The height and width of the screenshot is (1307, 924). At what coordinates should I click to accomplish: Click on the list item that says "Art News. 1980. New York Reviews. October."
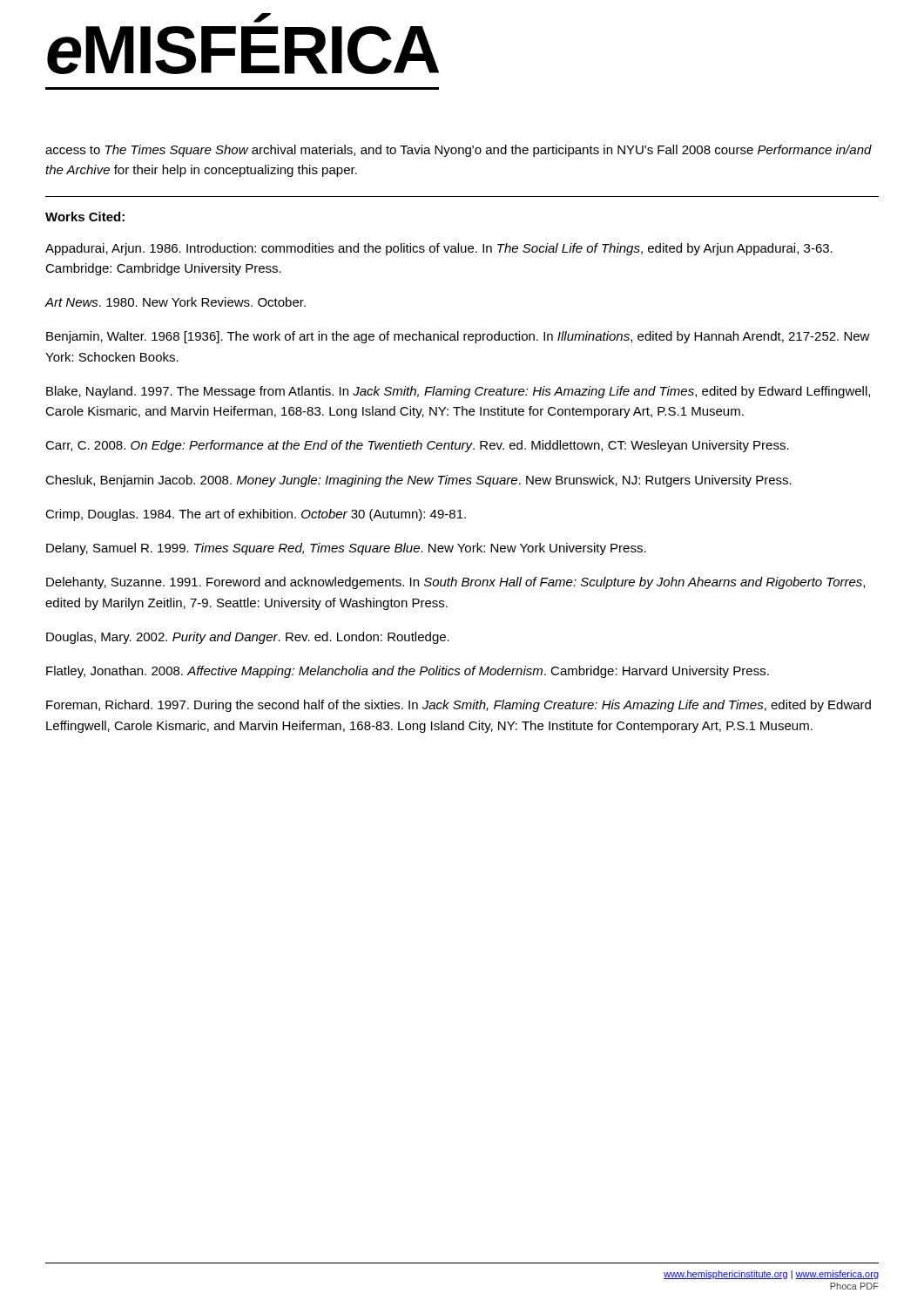point(176,302)
